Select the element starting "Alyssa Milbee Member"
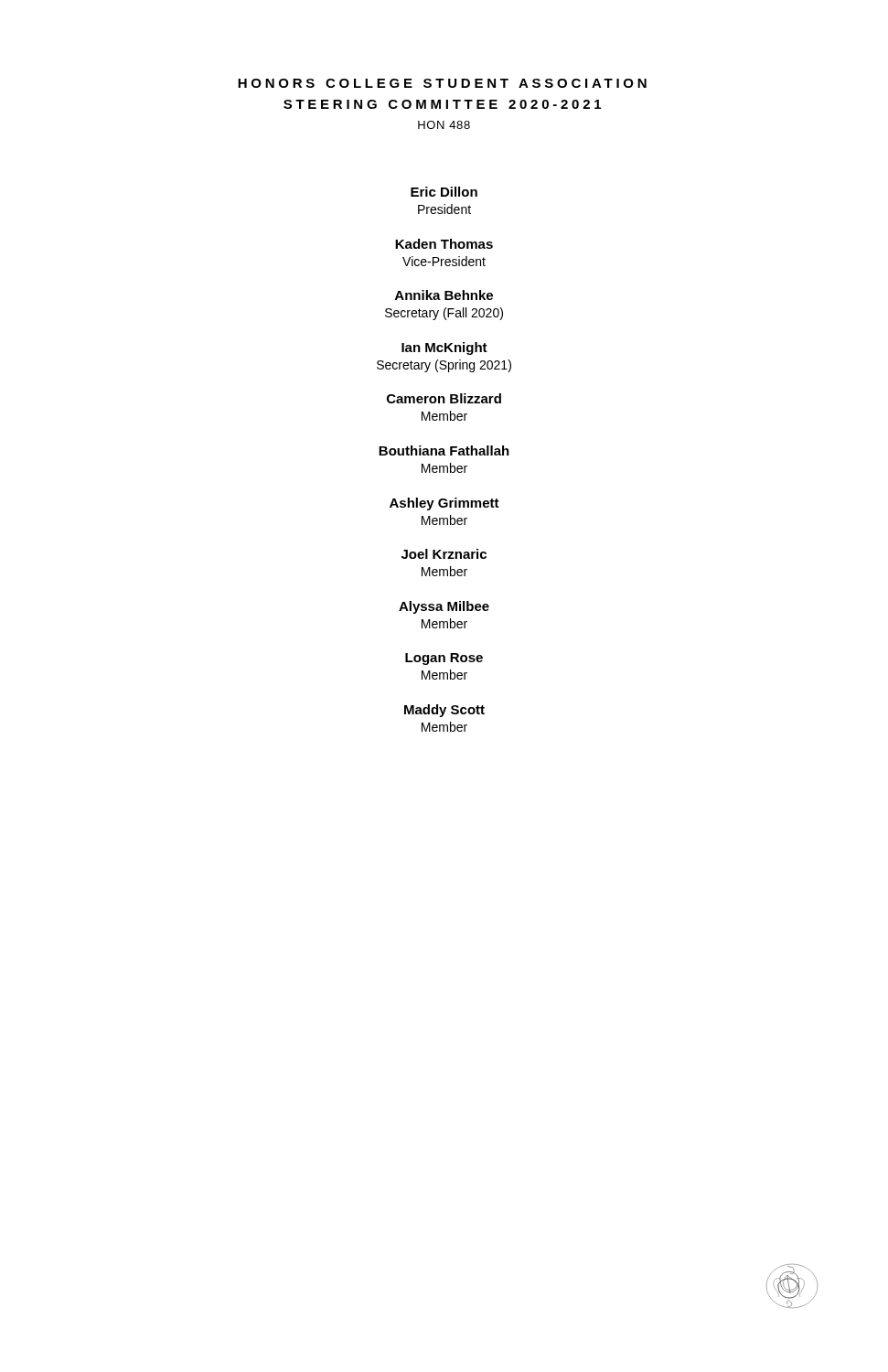 444,615
